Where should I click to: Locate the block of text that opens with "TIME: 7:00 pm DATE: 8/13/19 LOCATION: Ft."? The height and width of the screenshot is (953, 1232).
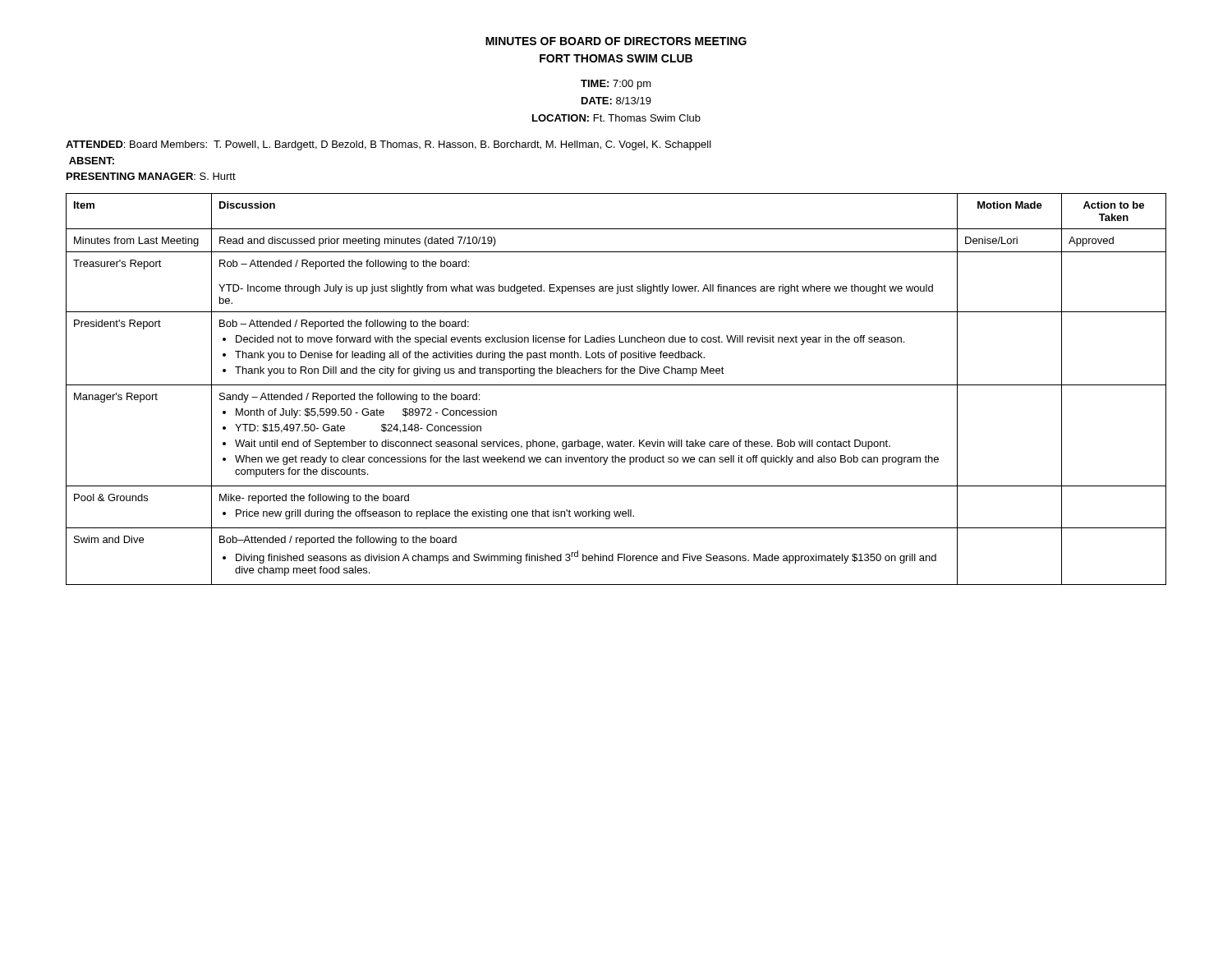pyautogui.click(x=616, y=100)
